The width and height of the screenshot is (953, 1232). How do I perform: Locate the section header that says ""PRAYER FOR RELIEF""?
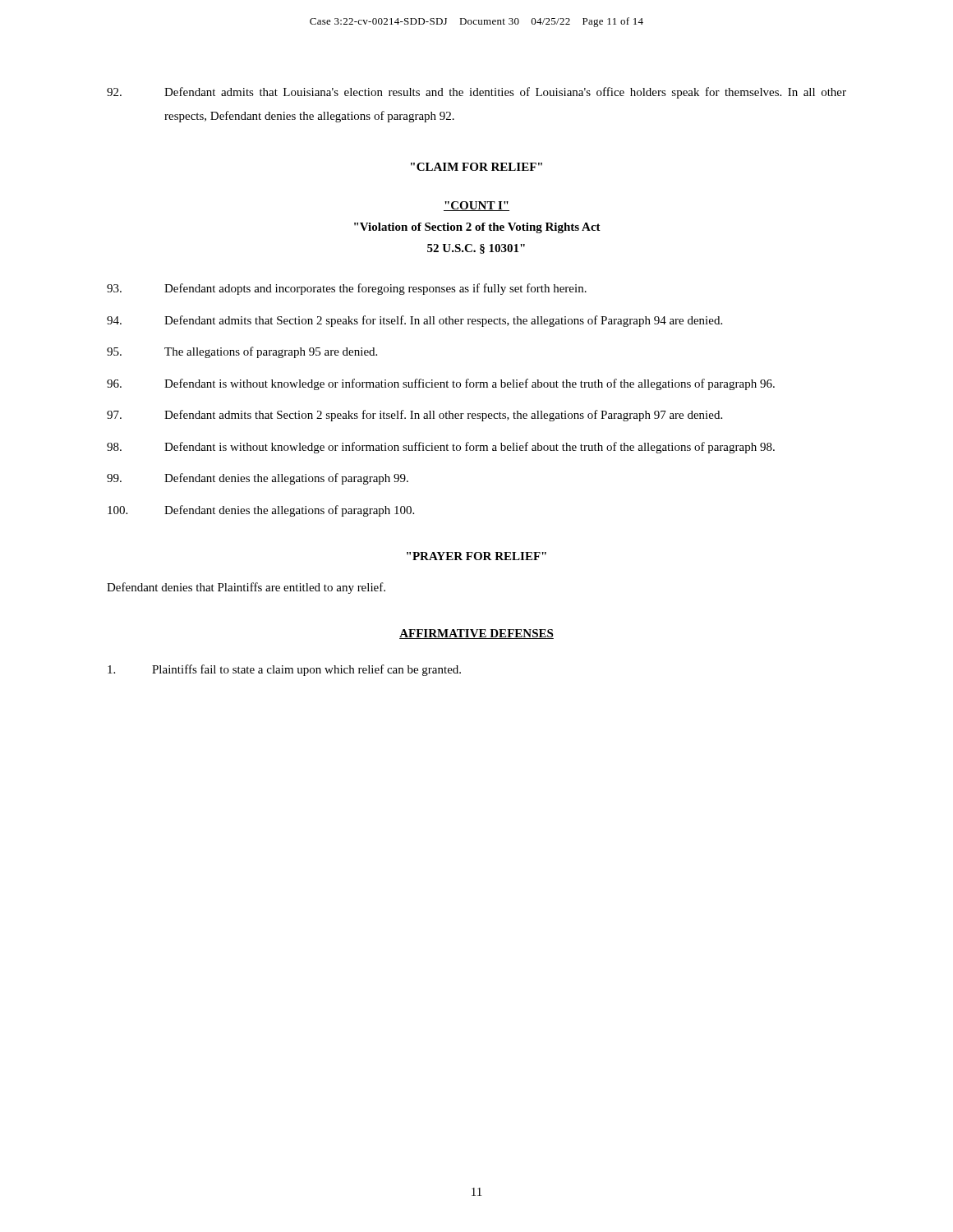tap(476, 556)
